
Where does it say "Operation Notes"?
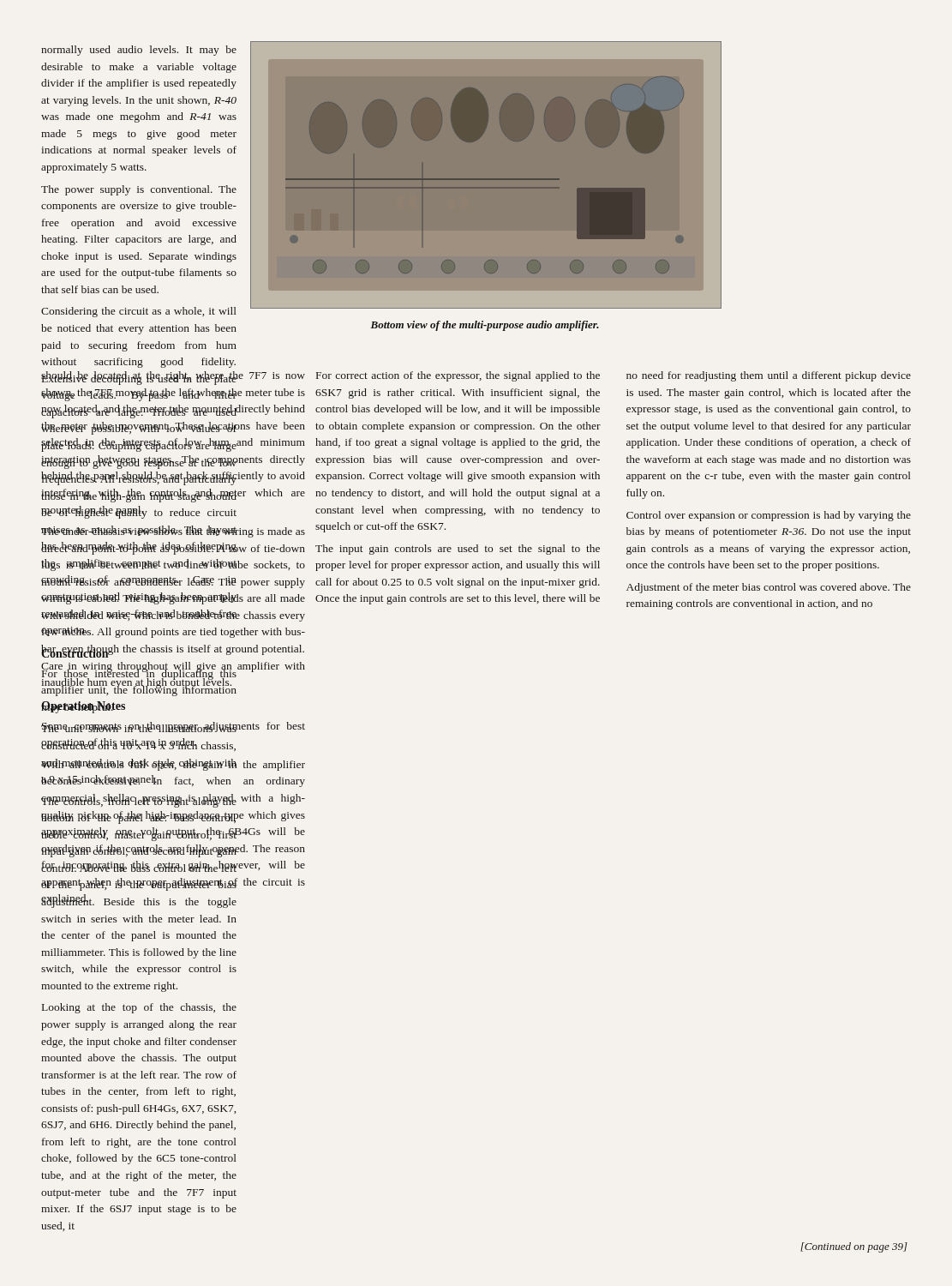click(83, 706)
